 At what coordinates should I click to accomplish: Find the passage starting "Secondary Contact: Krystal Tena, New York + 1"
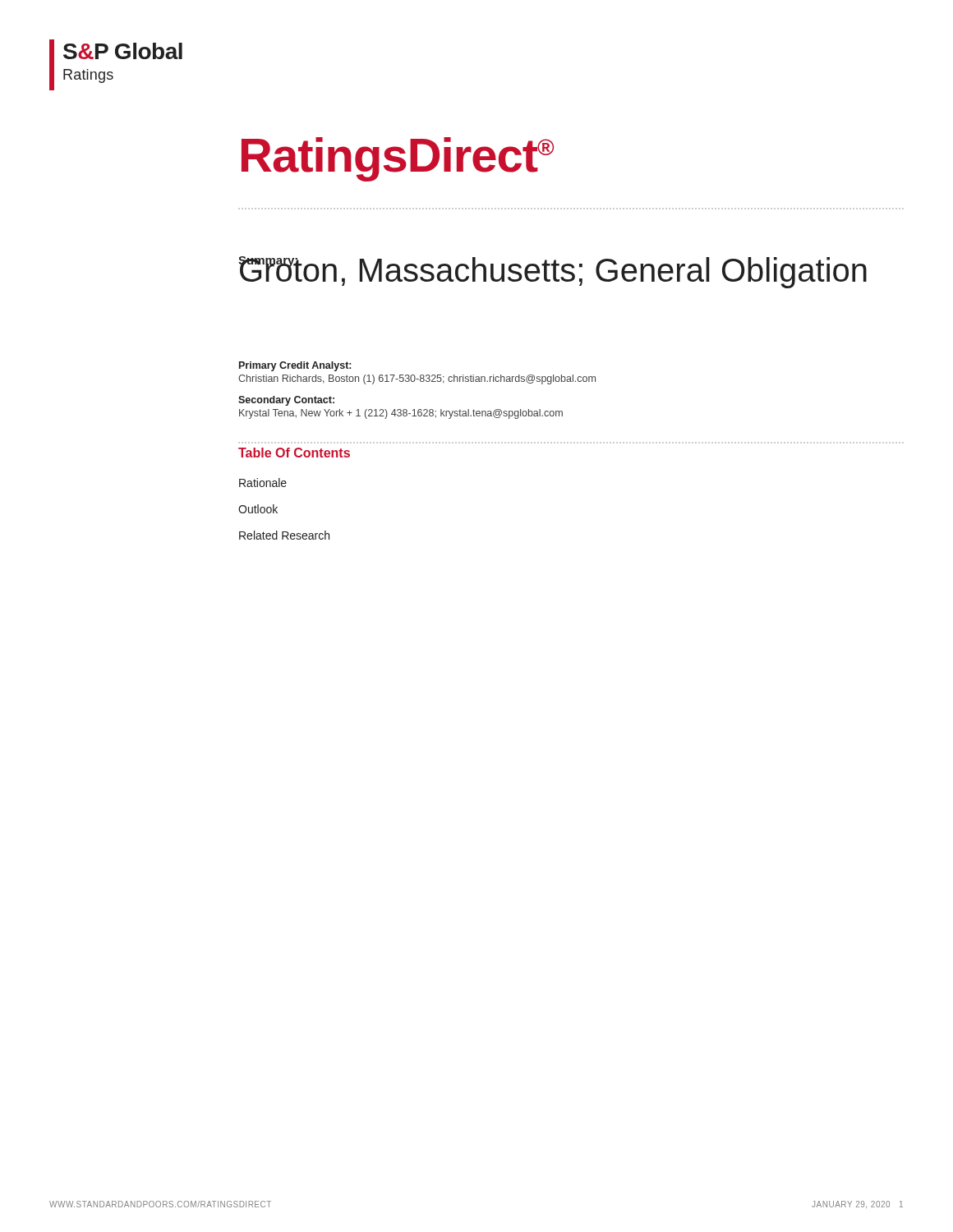coord(571,407)
